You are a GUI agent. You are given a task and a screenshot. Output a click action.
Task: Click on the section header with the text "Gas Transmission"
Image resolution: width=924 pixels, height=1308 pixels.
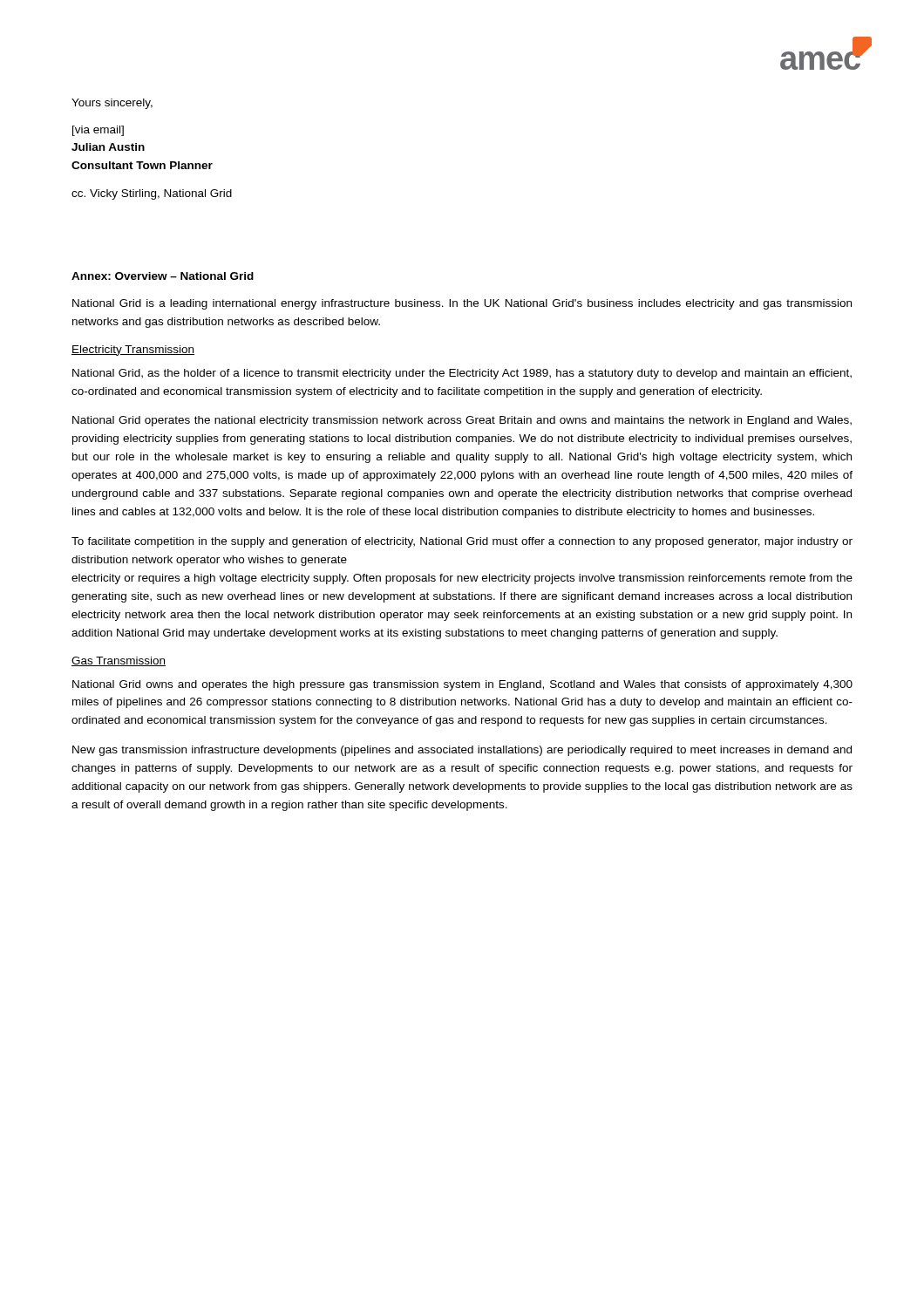coord(119,660)
